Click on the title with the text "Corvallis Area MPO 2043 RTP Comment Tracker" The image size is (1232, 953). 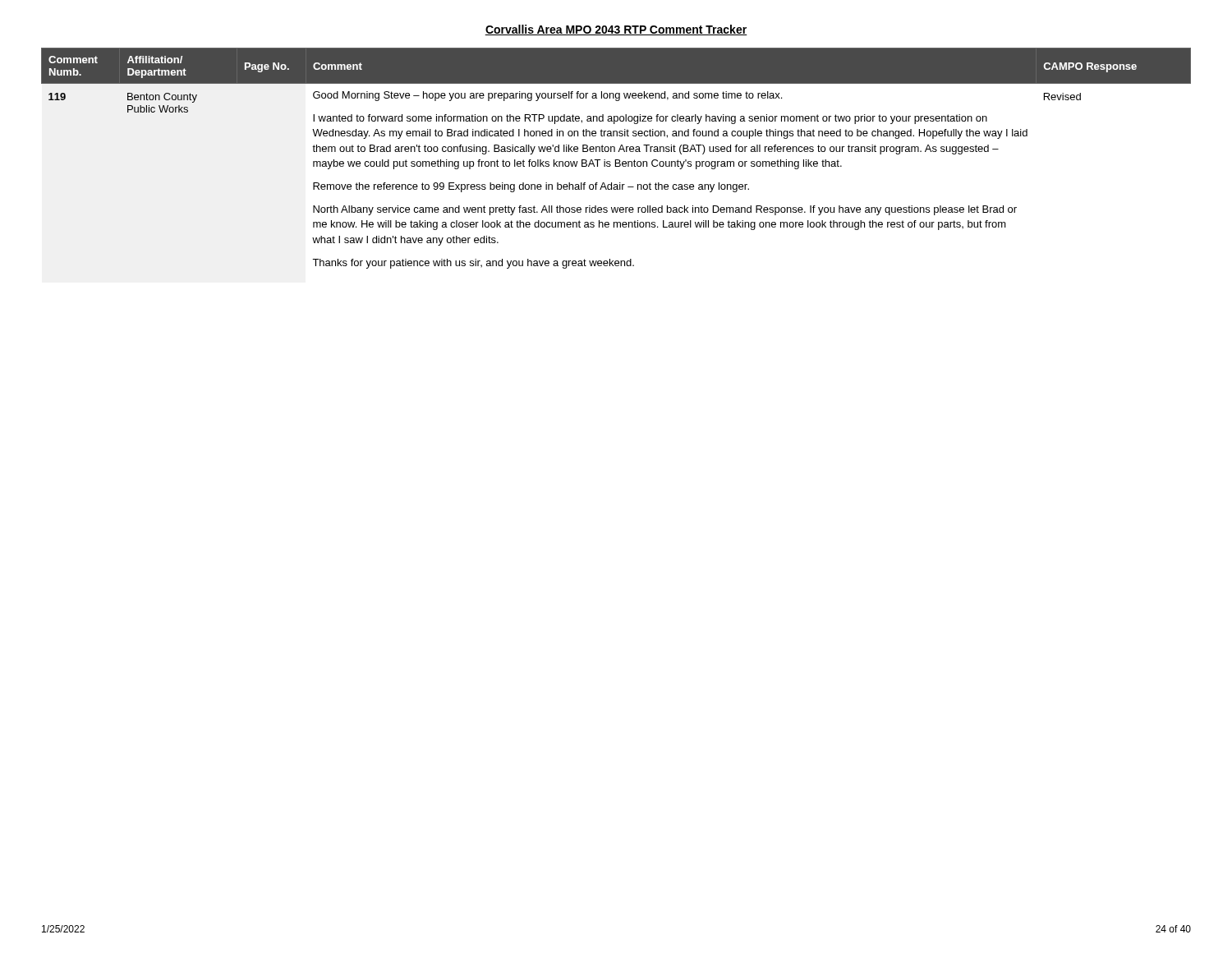(616, 30)
